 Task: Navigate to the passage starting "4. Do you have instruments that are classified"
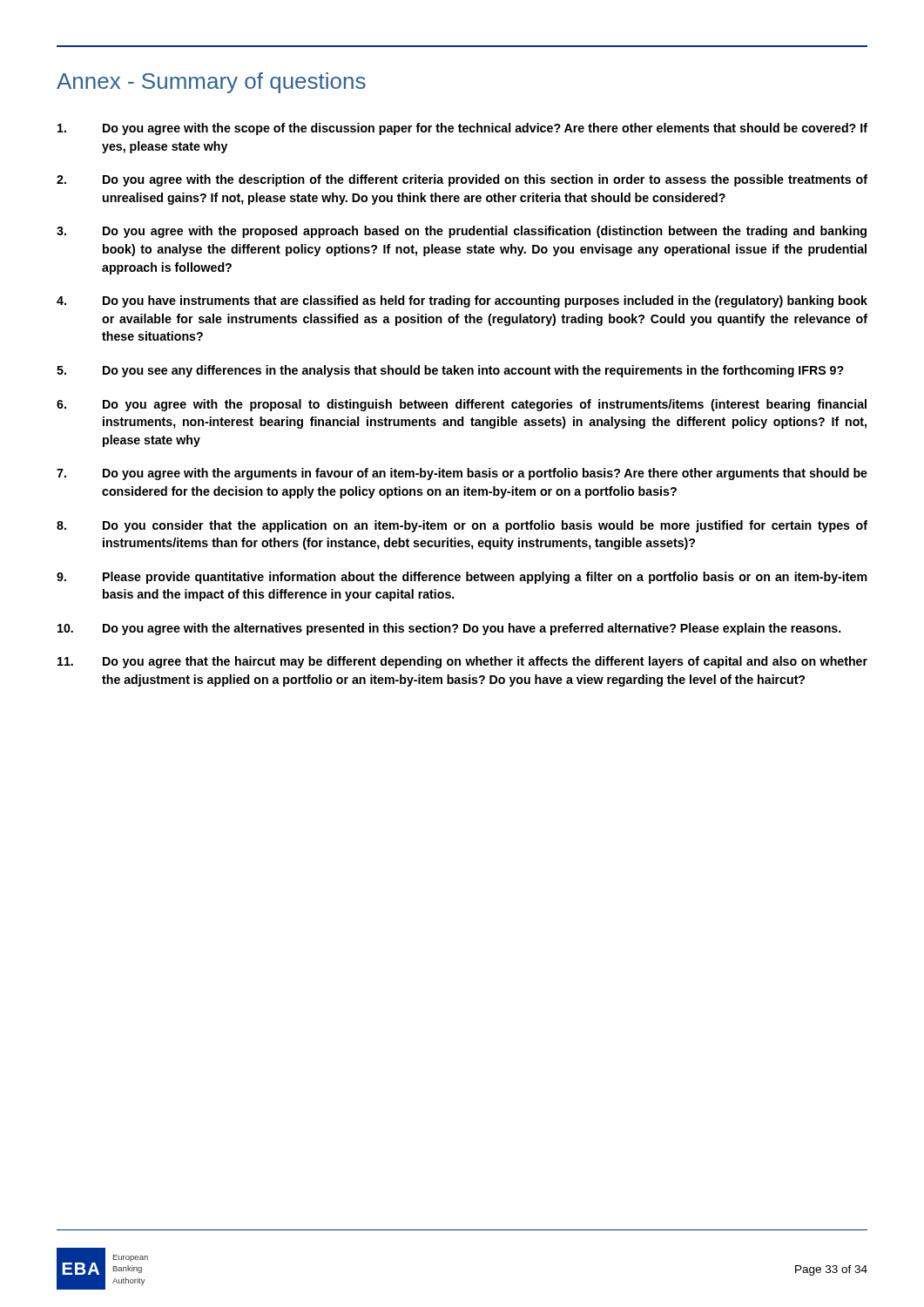tap(462, 319)
